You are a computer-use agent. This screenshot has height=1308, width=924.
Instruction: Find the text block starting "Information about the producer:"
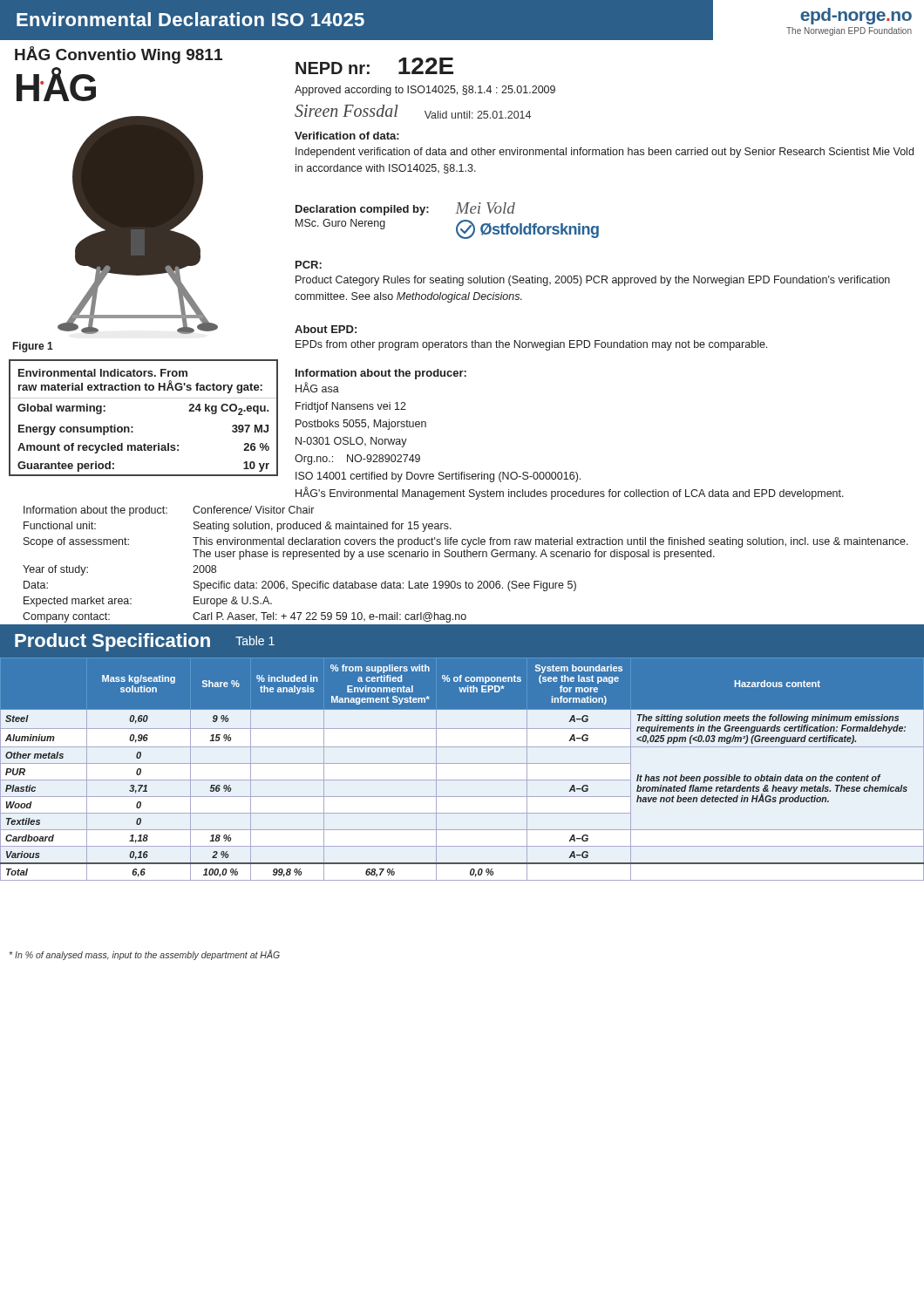click(381, 373)
